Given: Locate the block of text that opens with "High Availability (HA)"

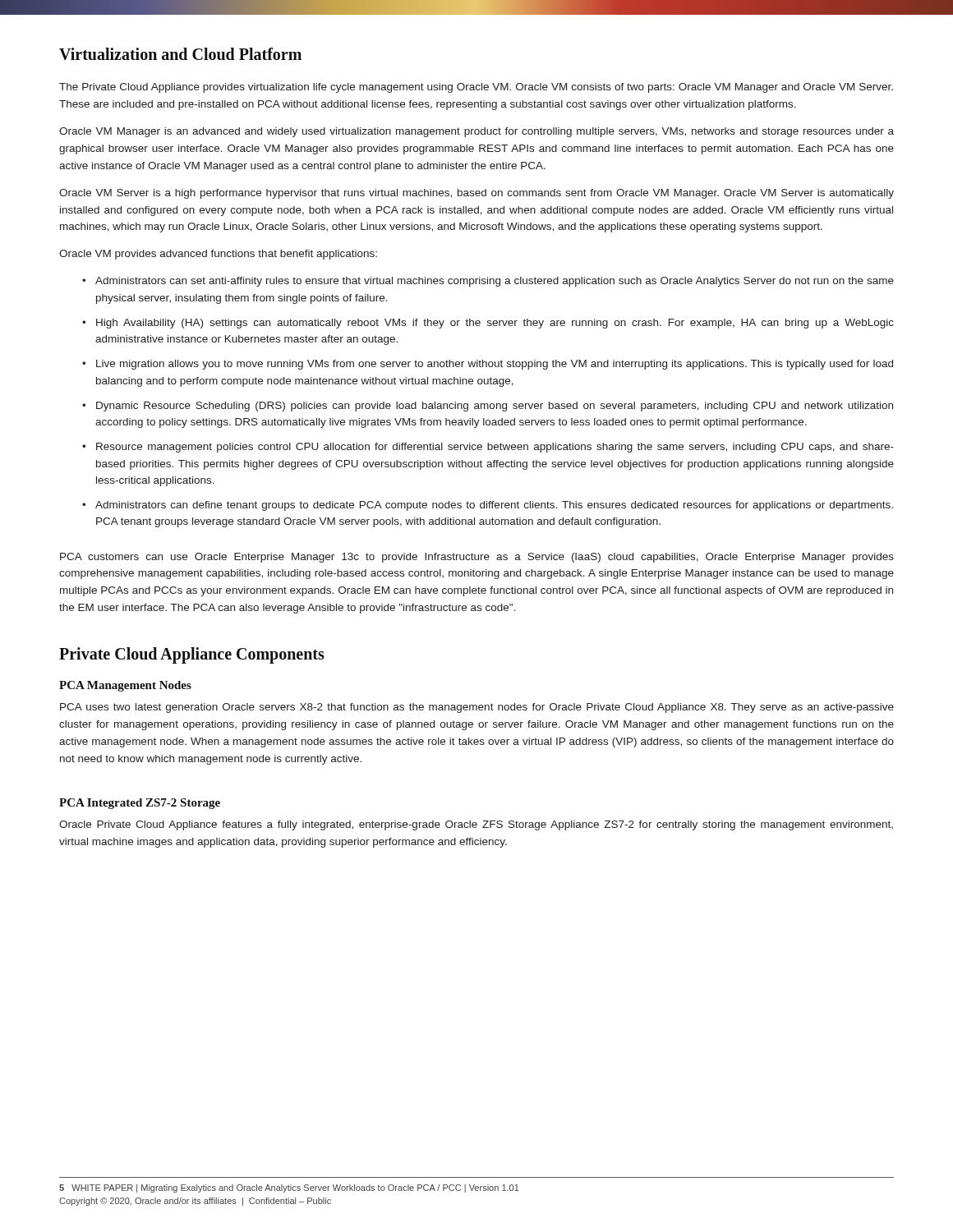Looking at the screenshot, I should (495, 330).
